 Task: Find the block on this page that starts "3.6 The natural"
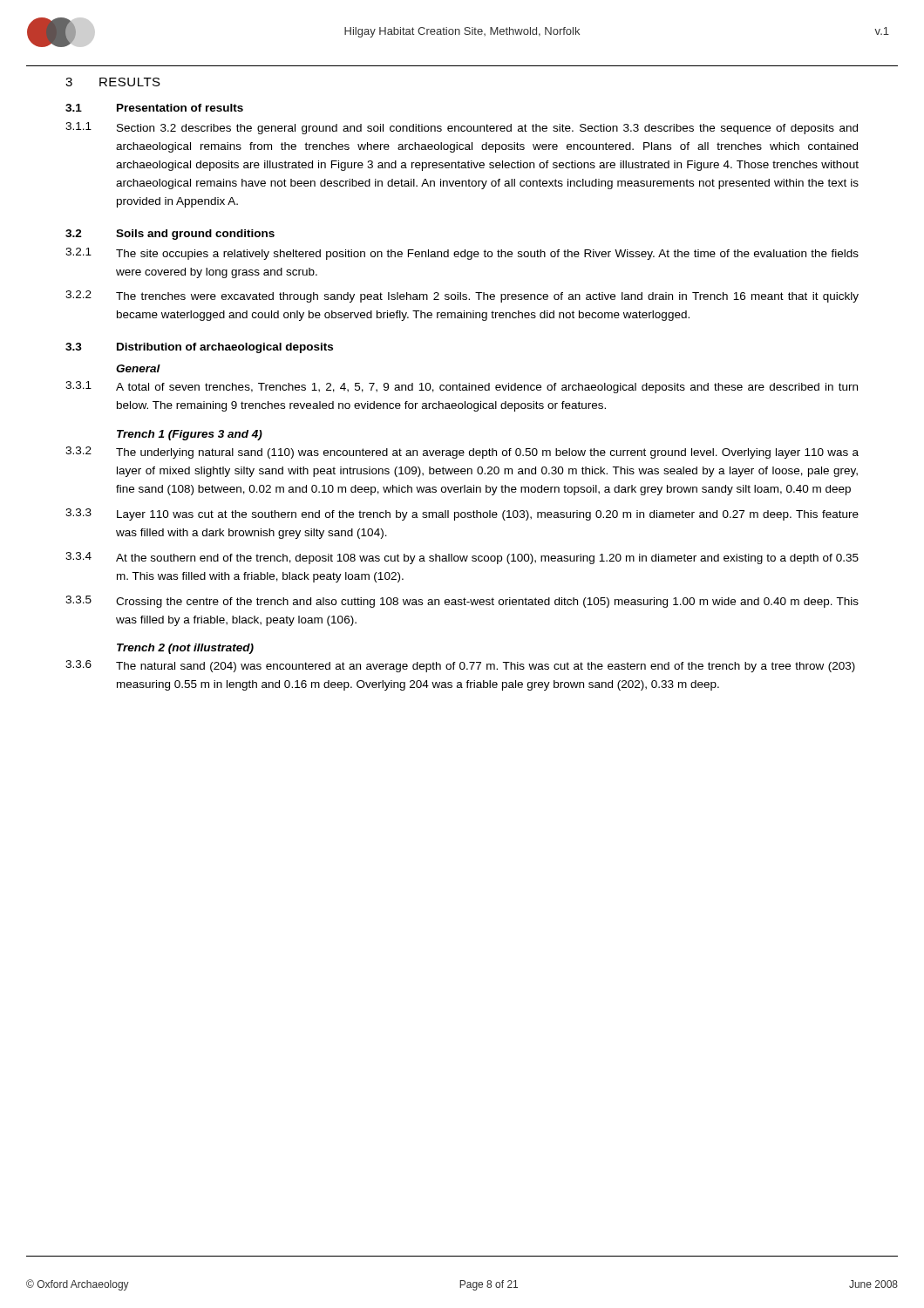(462, 676)
